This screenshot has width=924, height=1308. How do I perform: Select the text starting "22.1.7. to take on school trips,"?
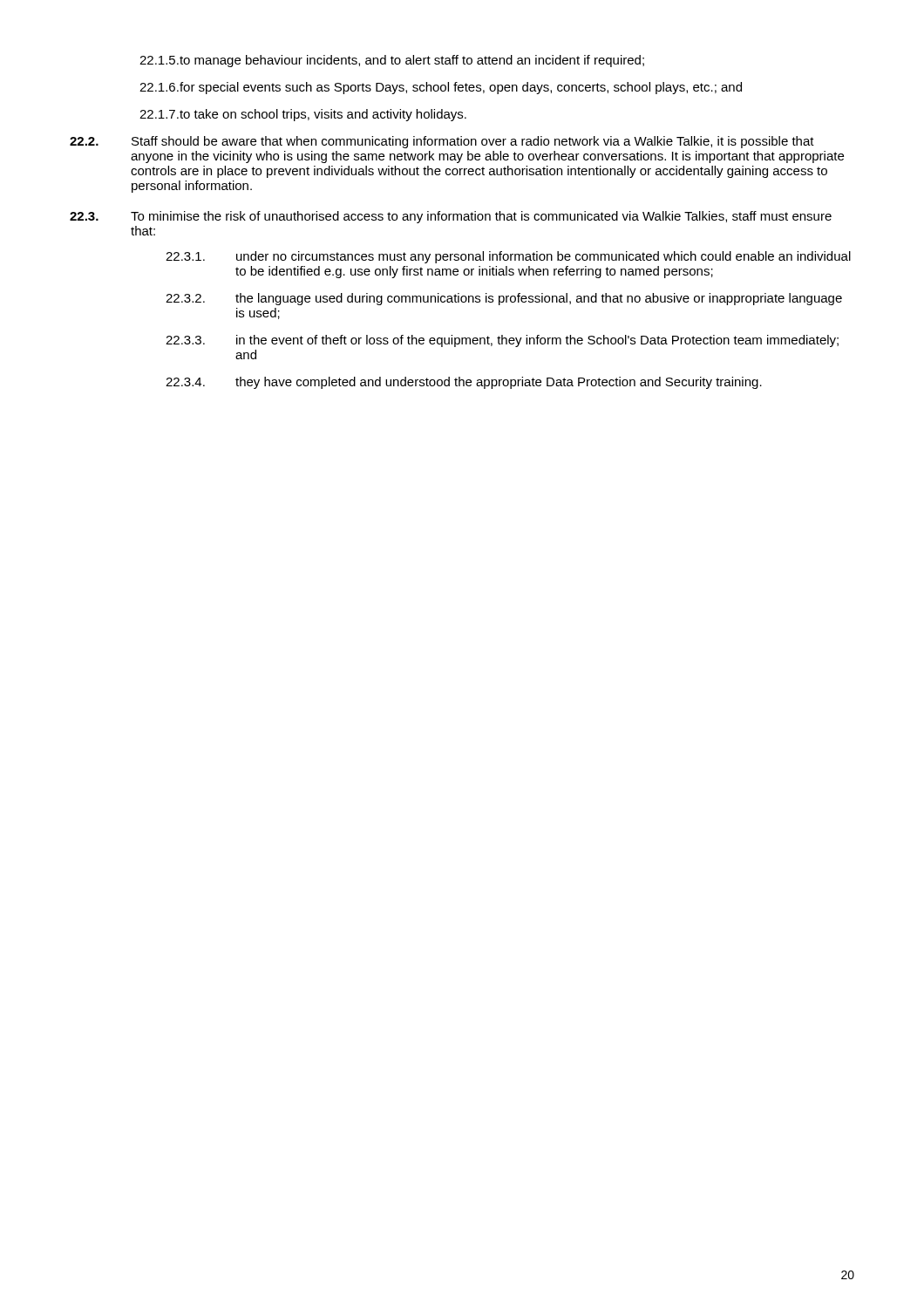tap(462, 114)
